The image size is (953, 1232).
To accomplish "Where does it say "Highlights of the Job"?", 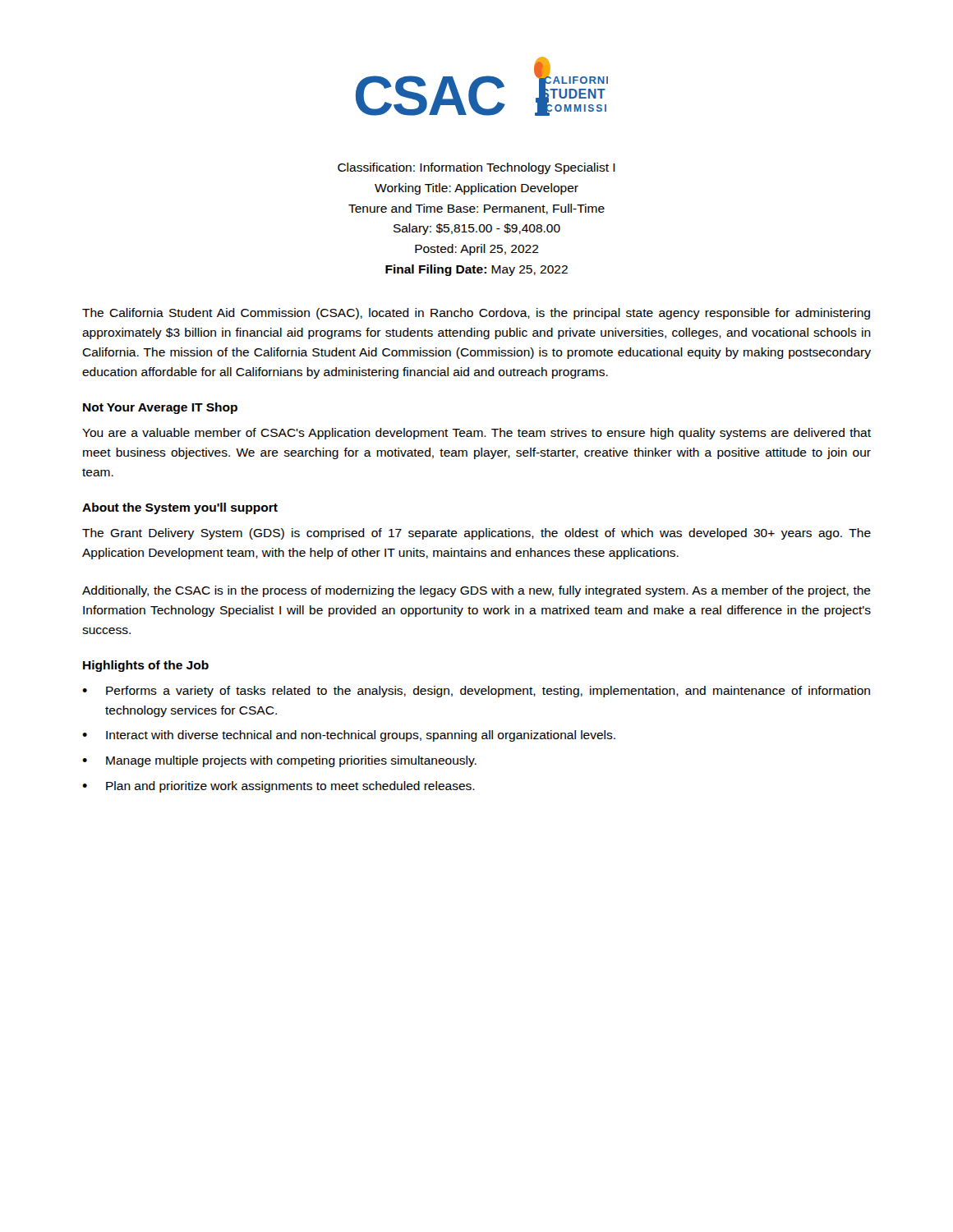I will 145,665.
